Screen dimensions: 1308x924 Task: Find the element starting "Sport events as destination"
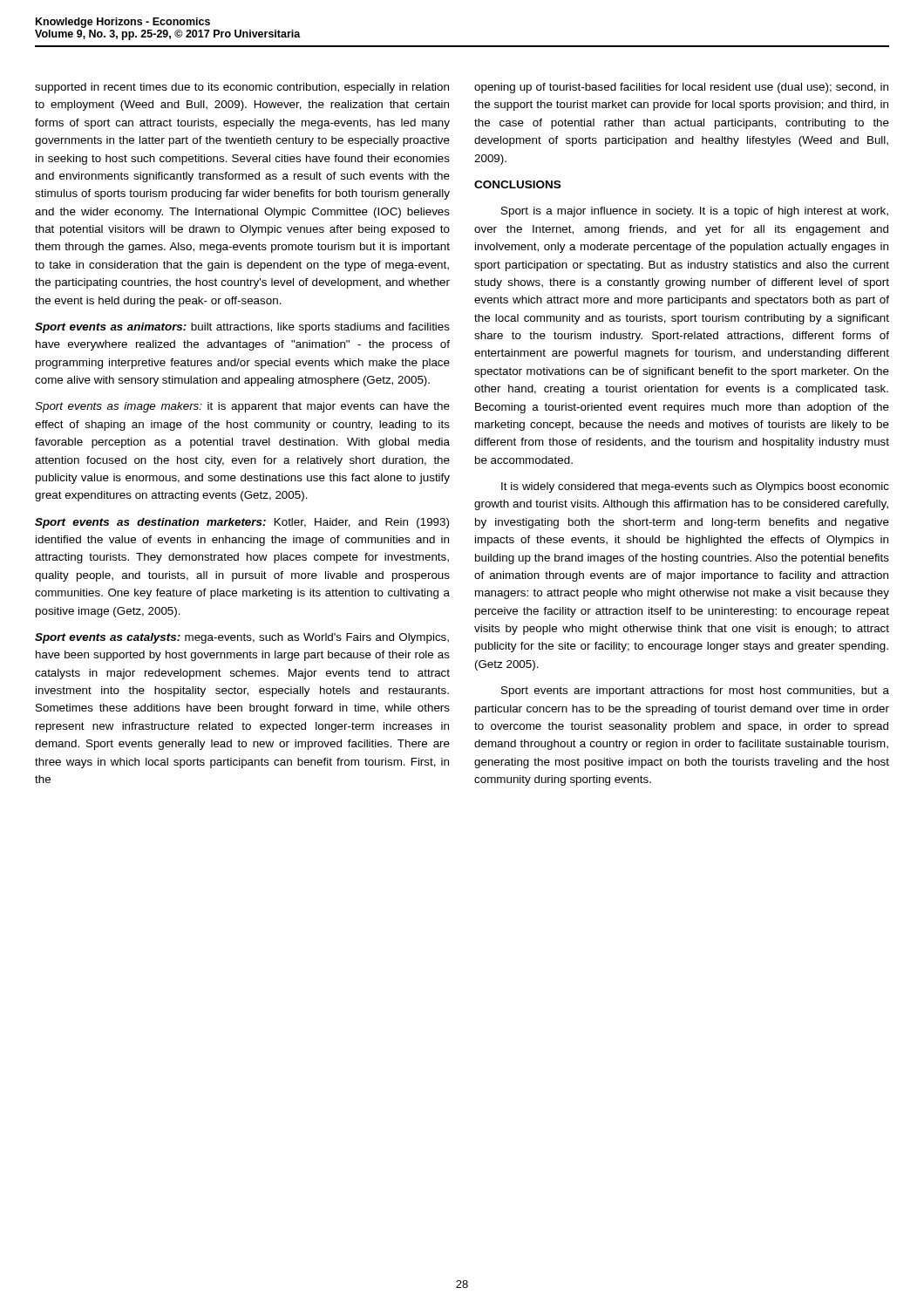point(242,567)
